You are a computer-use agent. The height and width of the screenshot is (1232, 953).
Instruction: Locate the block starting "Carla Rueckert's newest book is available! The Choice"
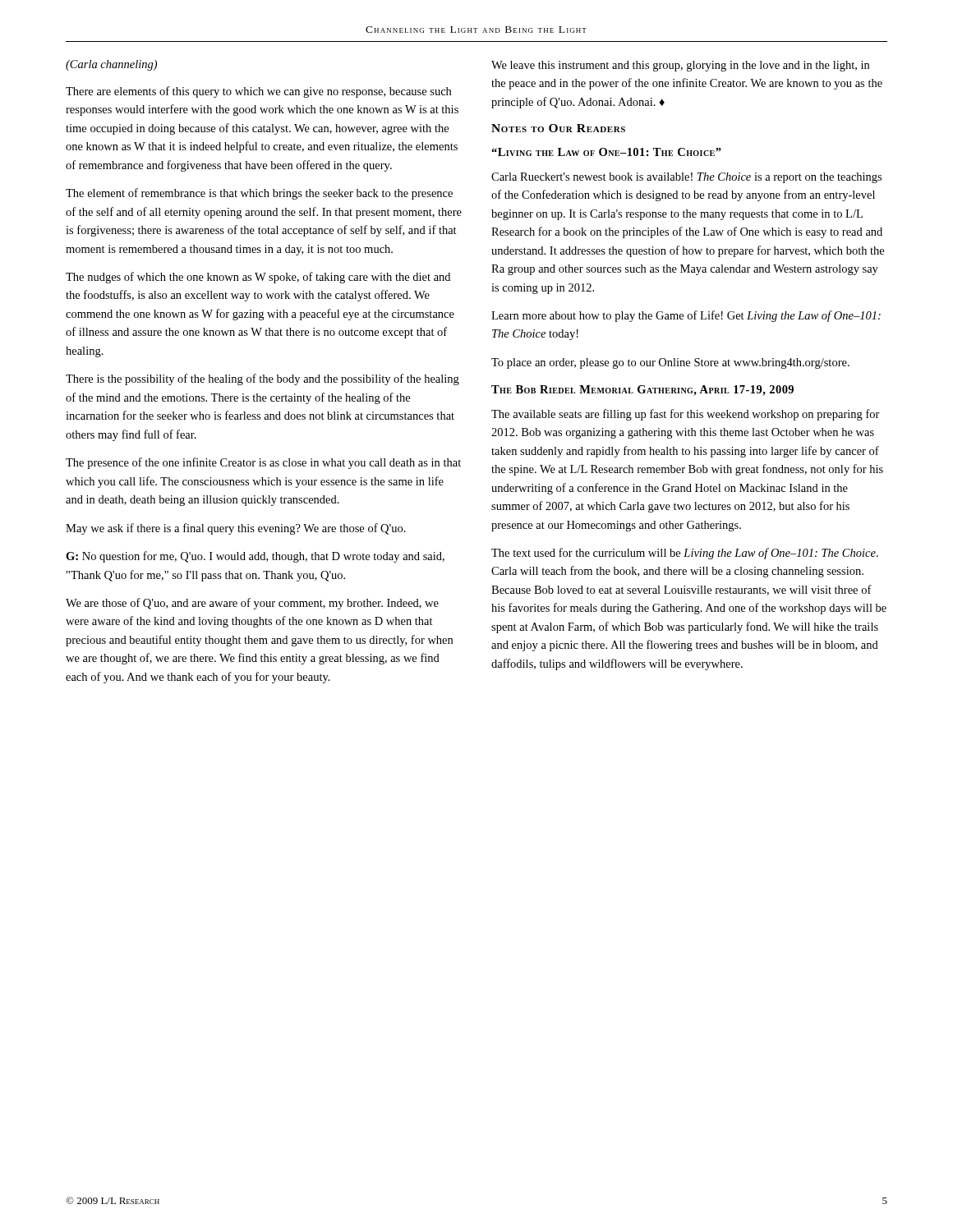click(x=688, y=232)
